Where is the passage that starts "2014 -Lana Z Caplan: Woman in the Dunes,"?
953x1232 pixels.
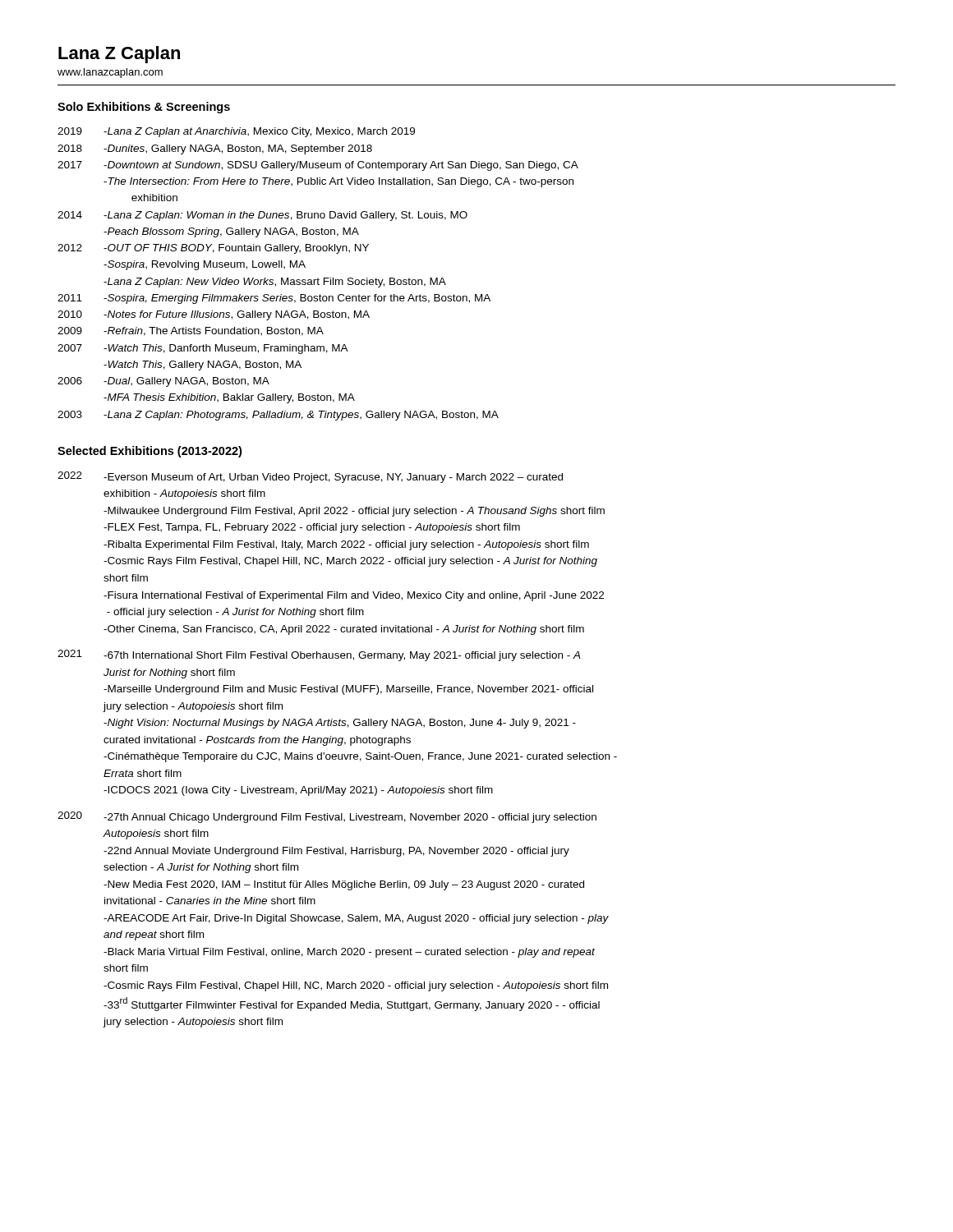point(476,223)
